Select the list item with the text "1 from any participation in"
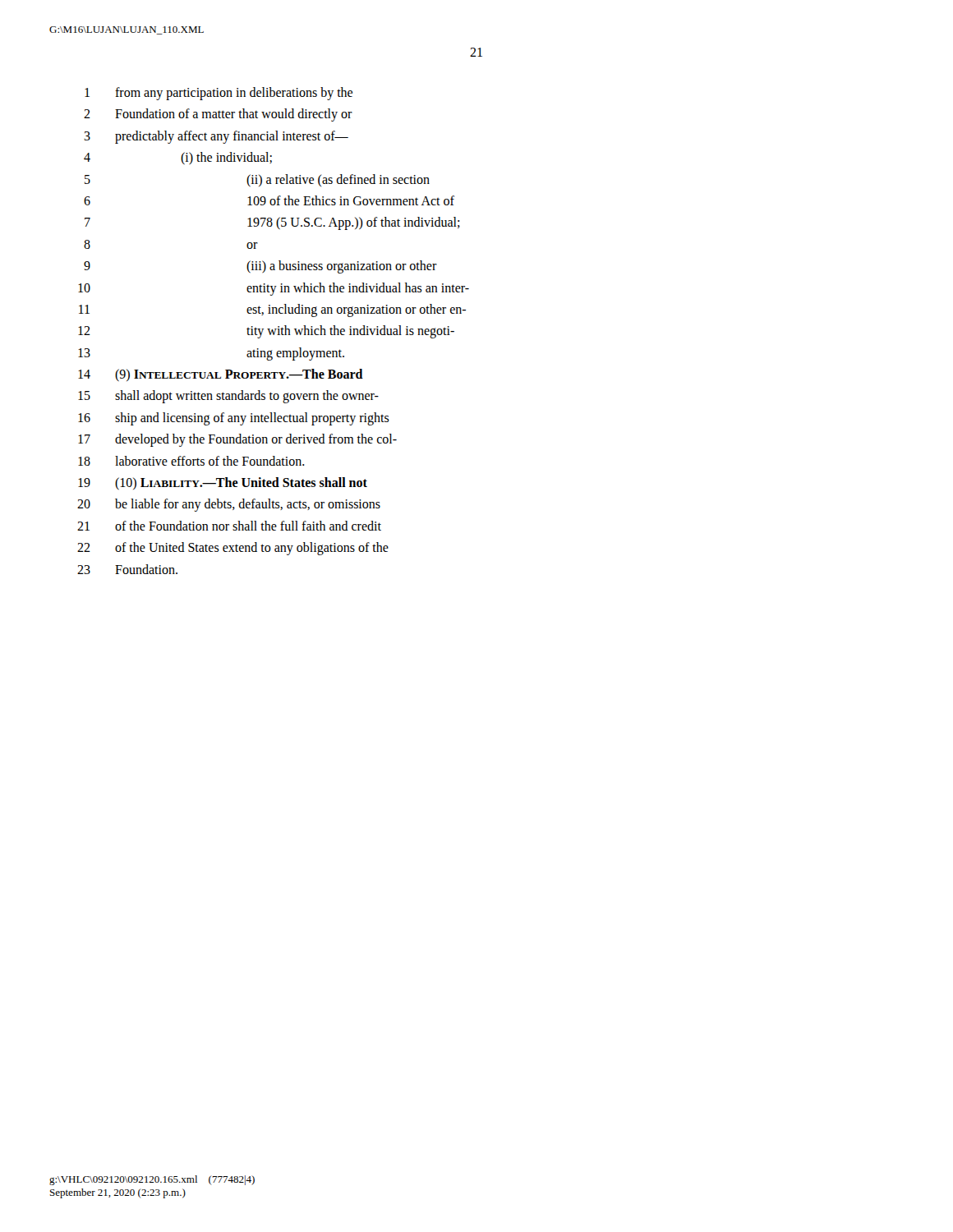Image resolution: width=953 pixels, height=1232 pixels. pos(219,94)
